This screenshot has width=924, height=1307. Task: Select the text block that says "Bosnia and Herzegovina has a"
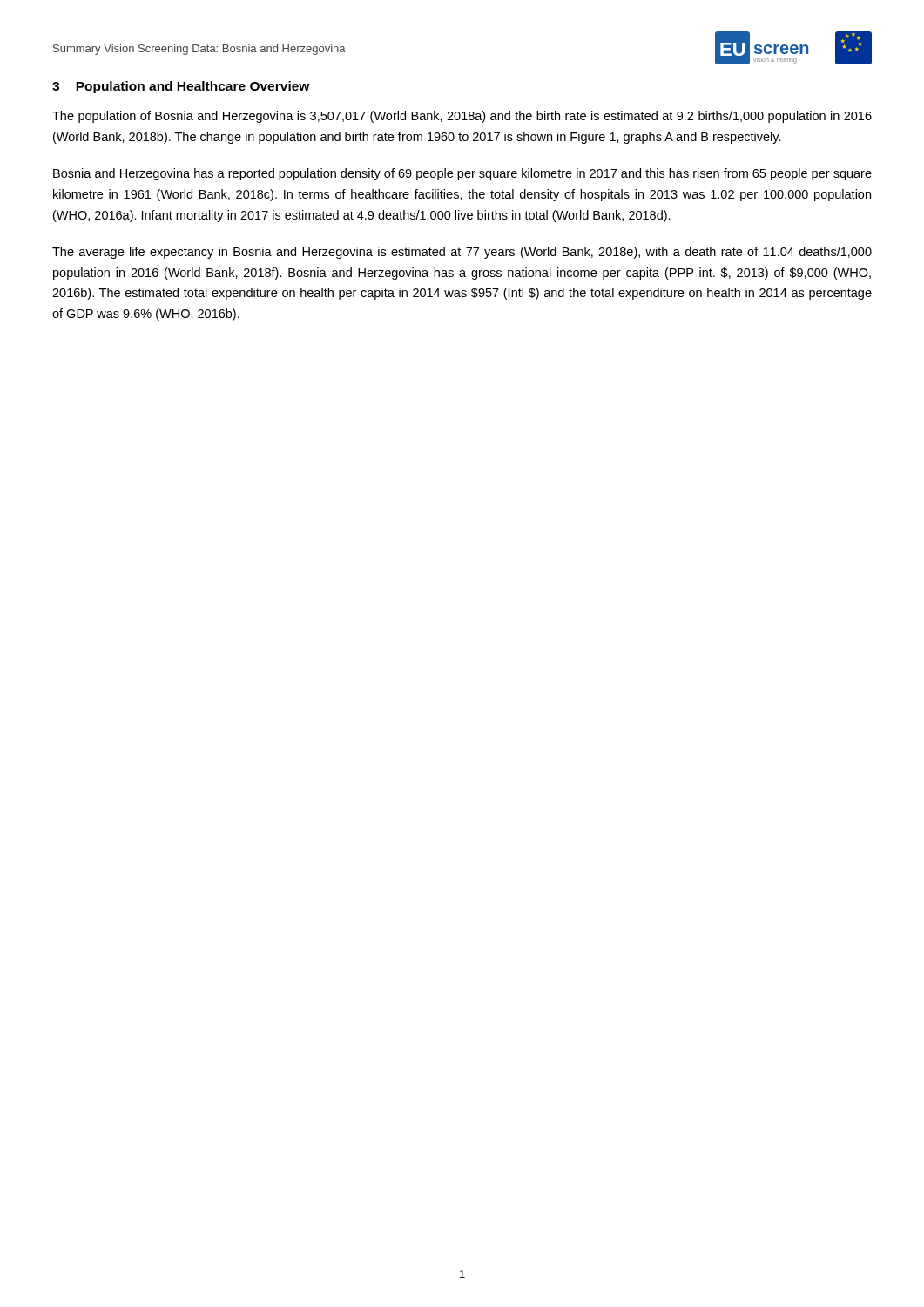(x=462, y=194)
